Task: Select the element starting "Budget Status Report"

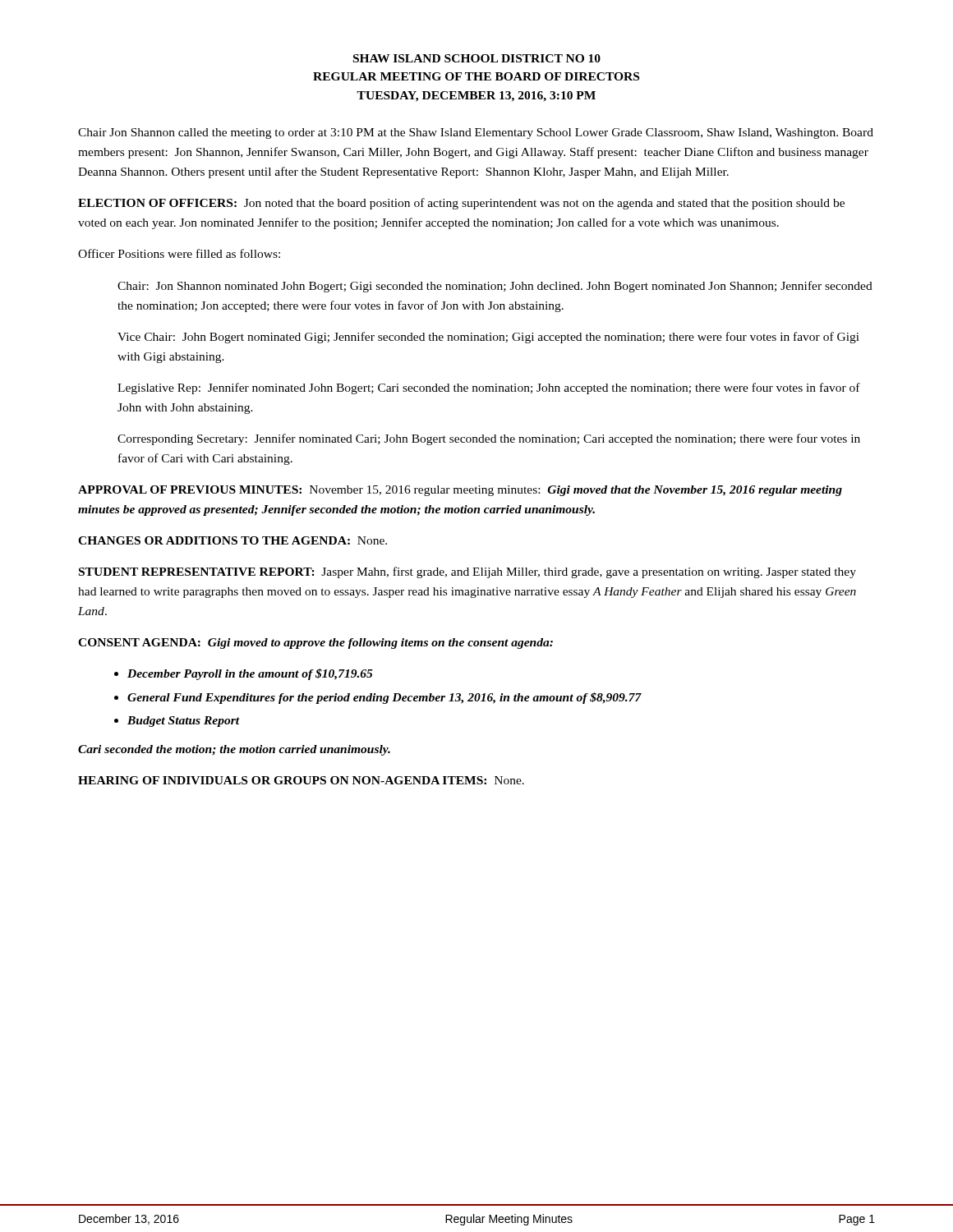Action: click(183, 720)
